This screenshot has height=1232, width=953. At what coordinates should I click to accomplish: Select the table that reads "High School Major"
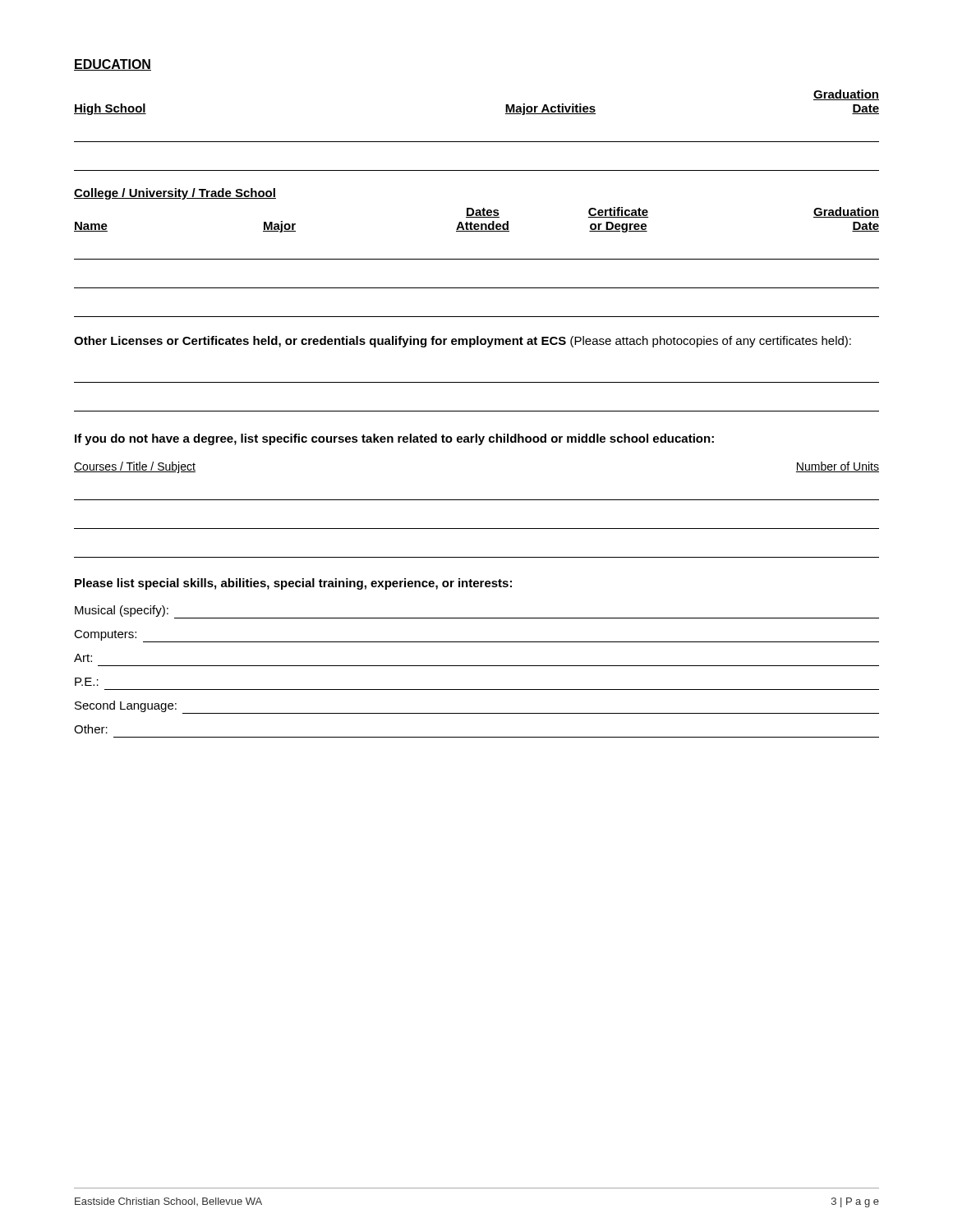click(x=476, y=129)
